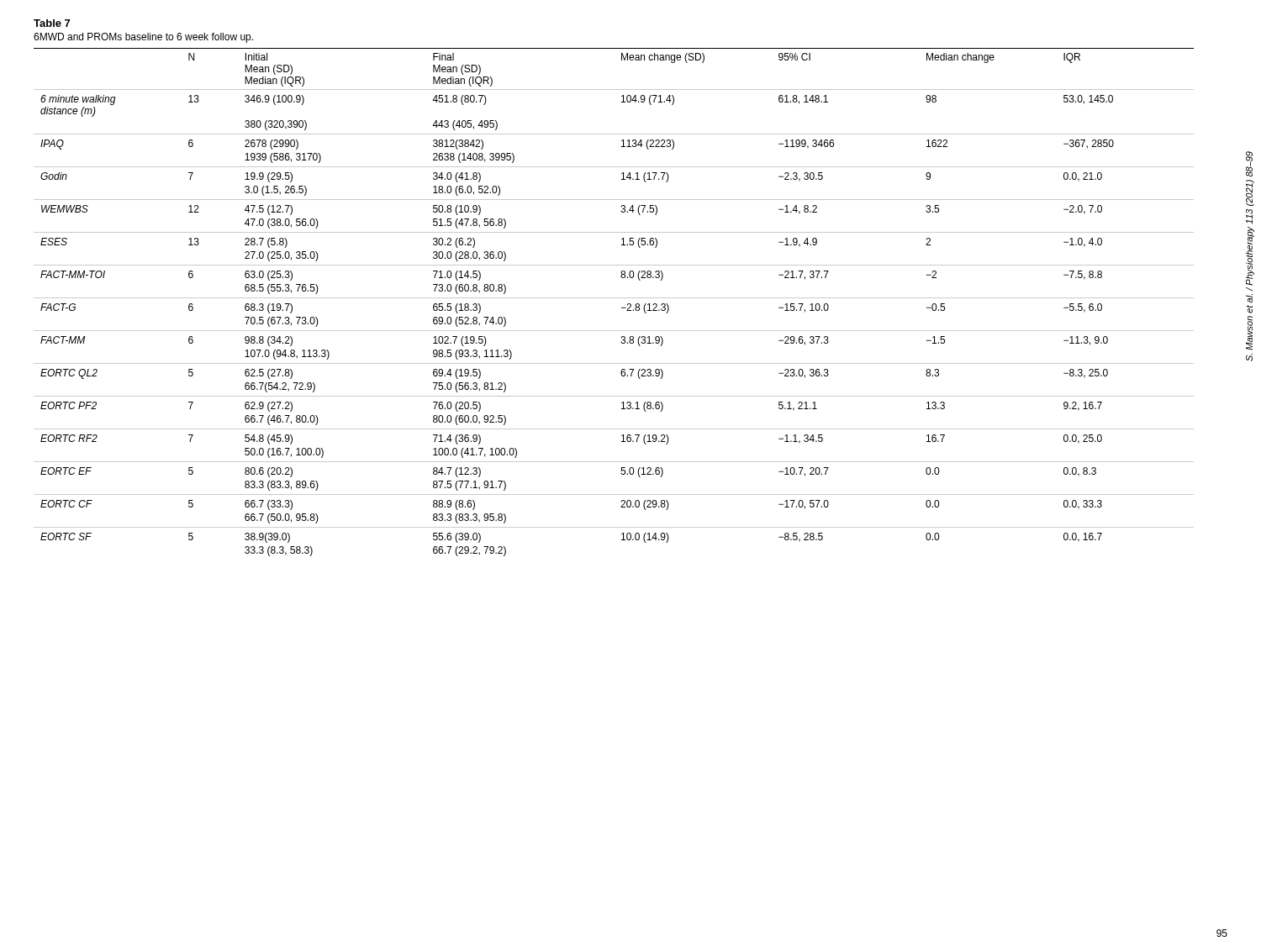Select the region starting "Table 7"

52,23
